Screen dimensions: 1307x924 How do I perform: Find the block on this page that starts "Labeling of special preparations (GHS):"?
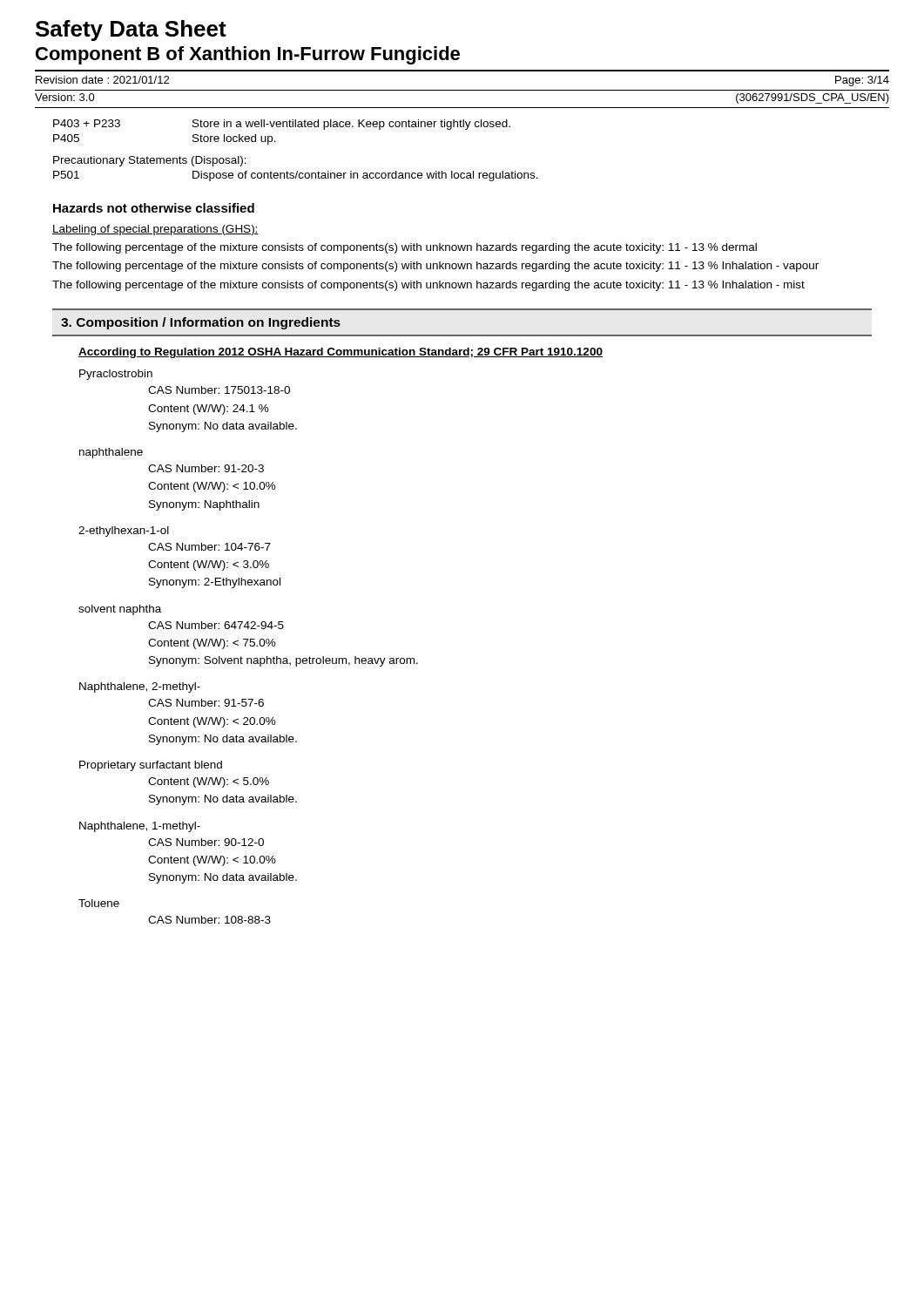click(x=462, y=257)
